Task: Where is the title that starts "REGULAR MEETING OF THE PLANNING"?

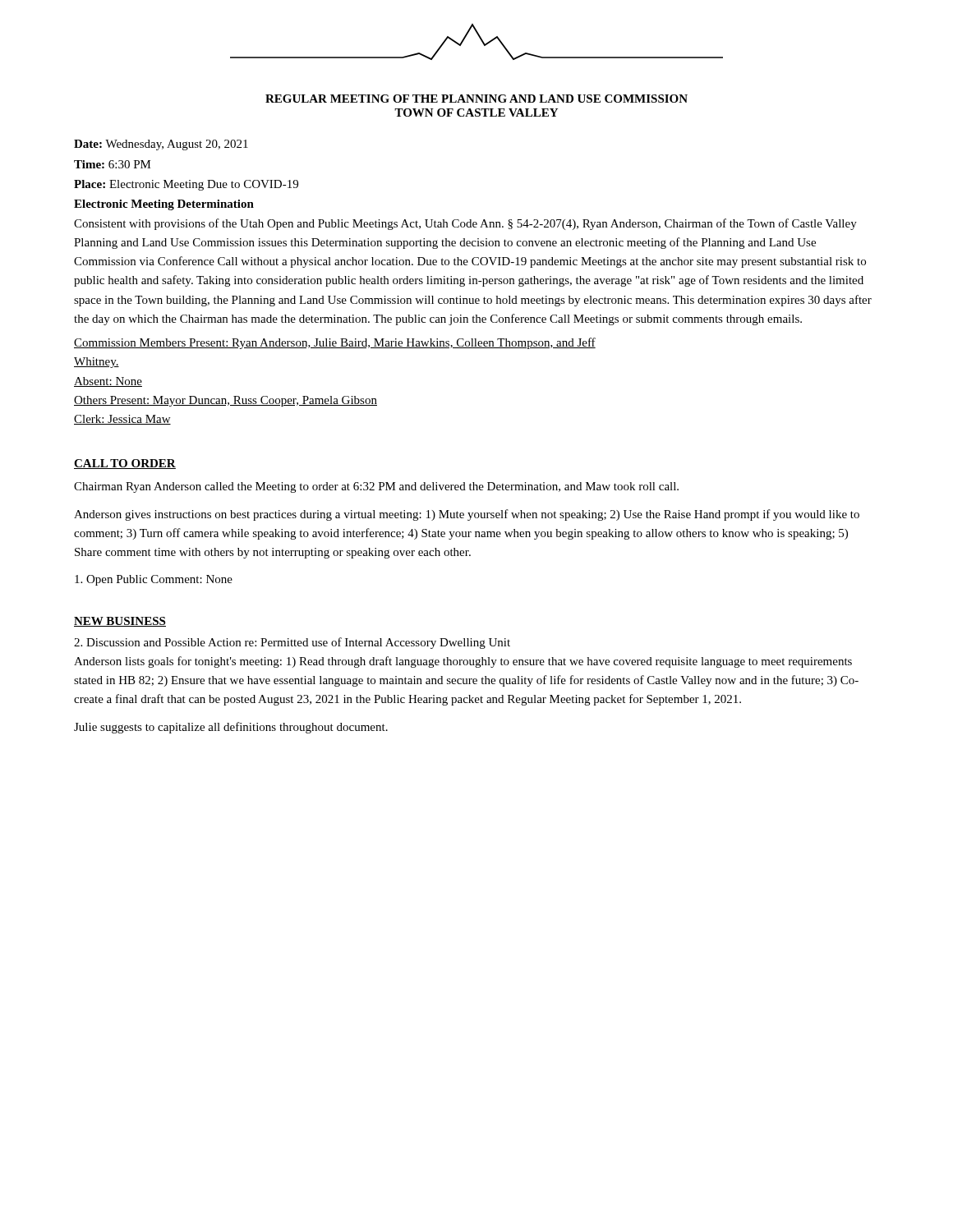Action: click(476, 106)
